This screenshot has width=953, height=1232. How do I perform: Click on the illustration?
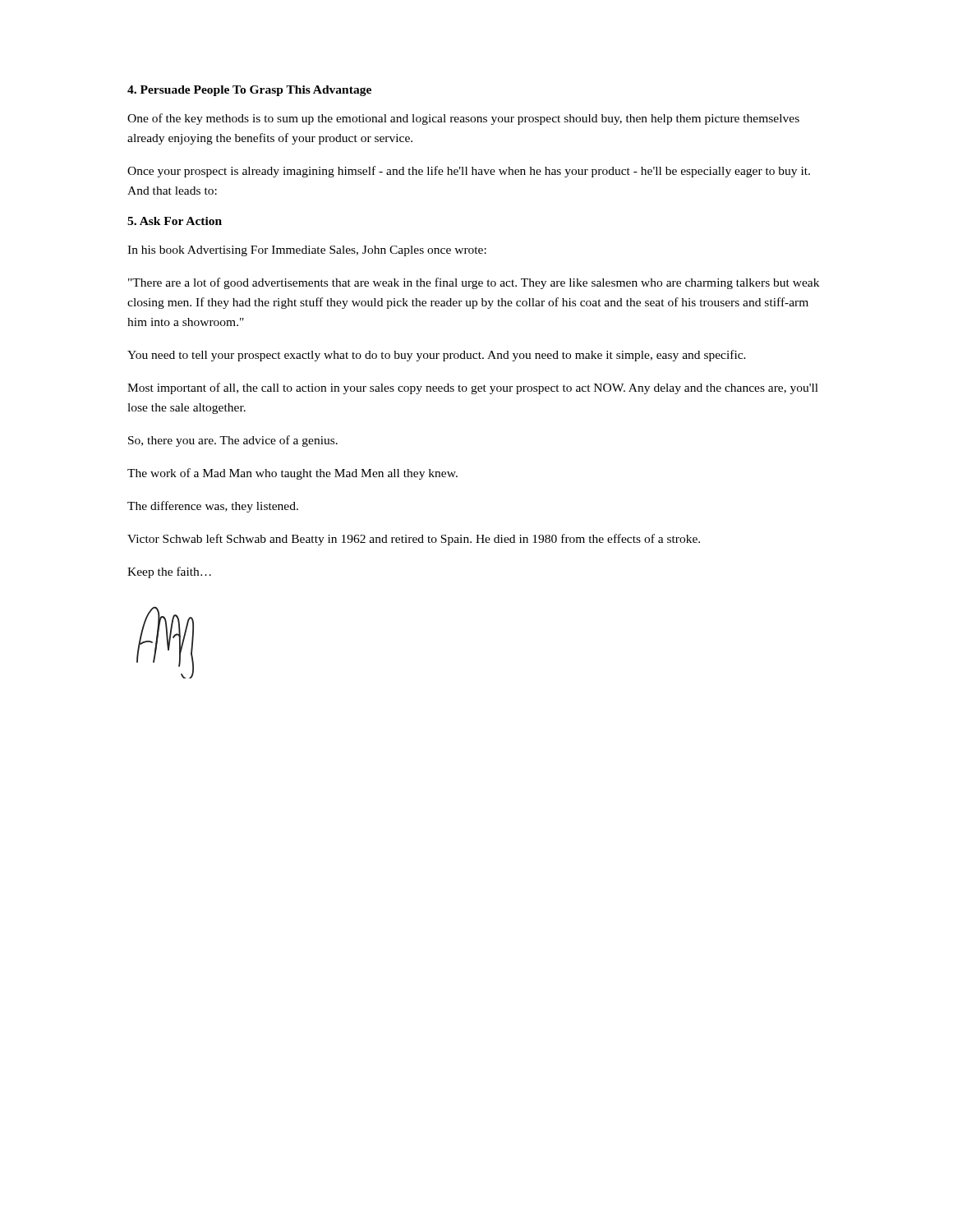[x=474, y=638]
